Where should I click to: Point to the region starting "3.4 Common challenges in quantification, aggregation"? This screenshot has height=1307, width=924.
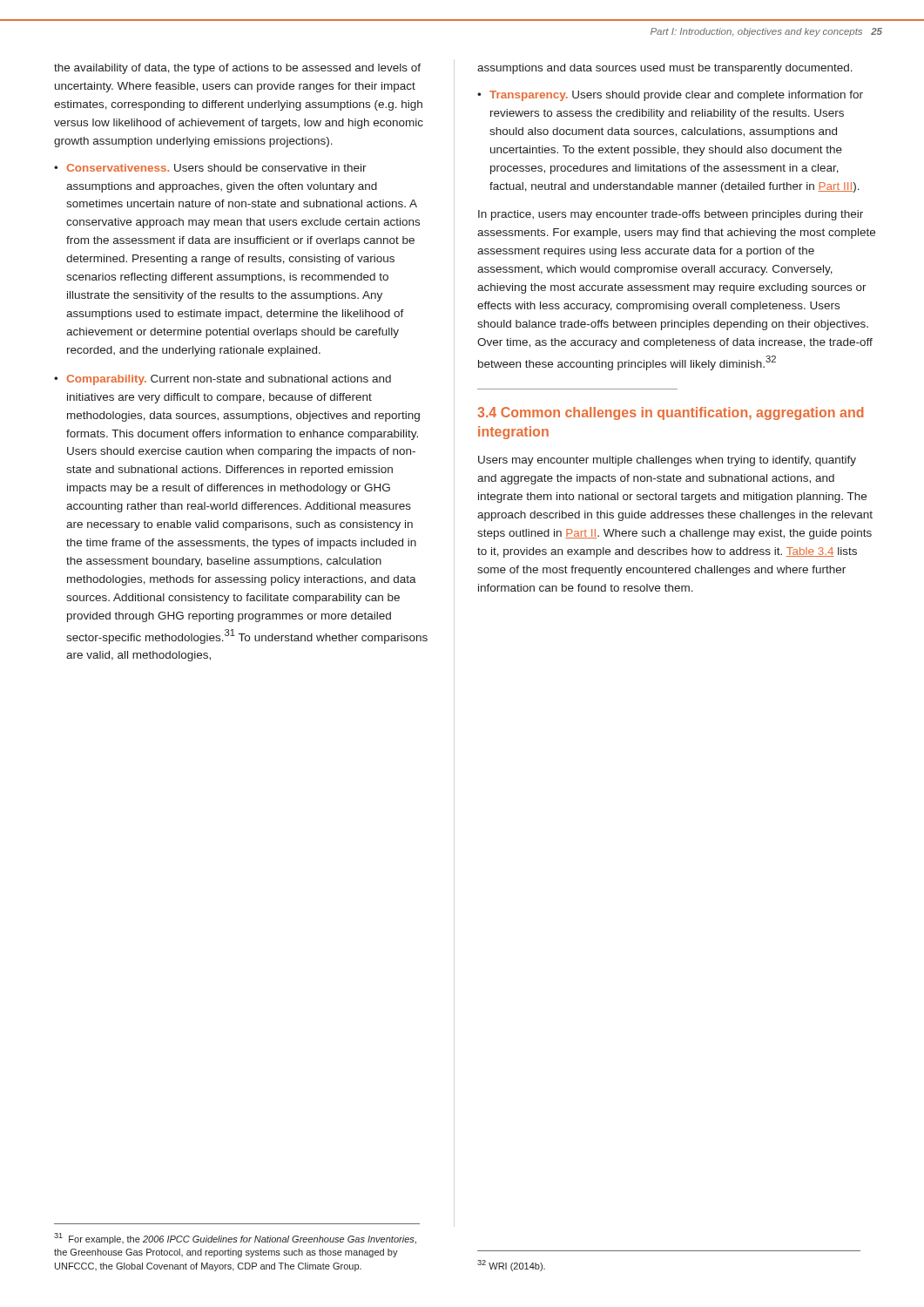click(x=671, y=422)
